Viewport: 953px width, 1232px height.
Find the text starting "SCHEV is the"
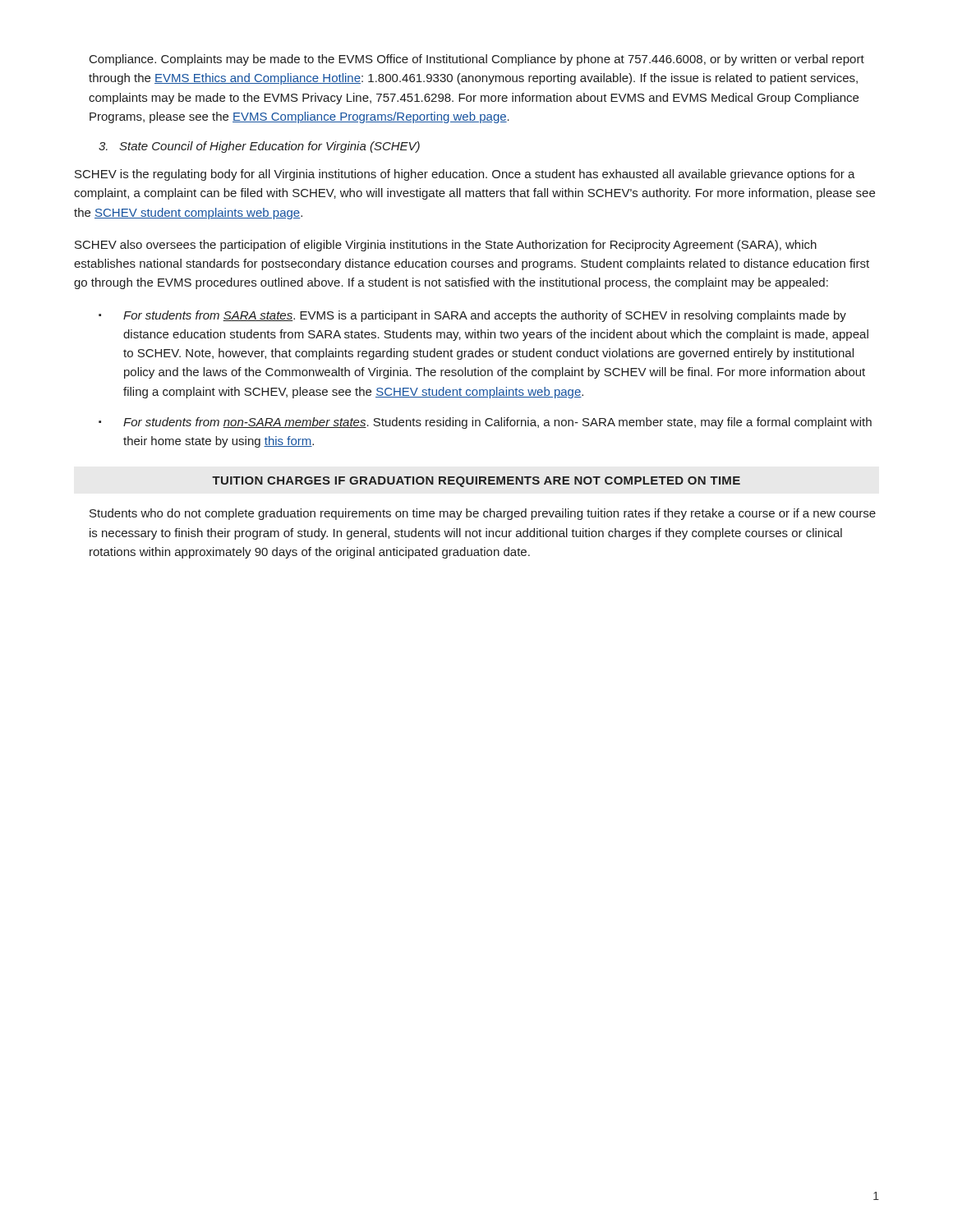[475, 193]
